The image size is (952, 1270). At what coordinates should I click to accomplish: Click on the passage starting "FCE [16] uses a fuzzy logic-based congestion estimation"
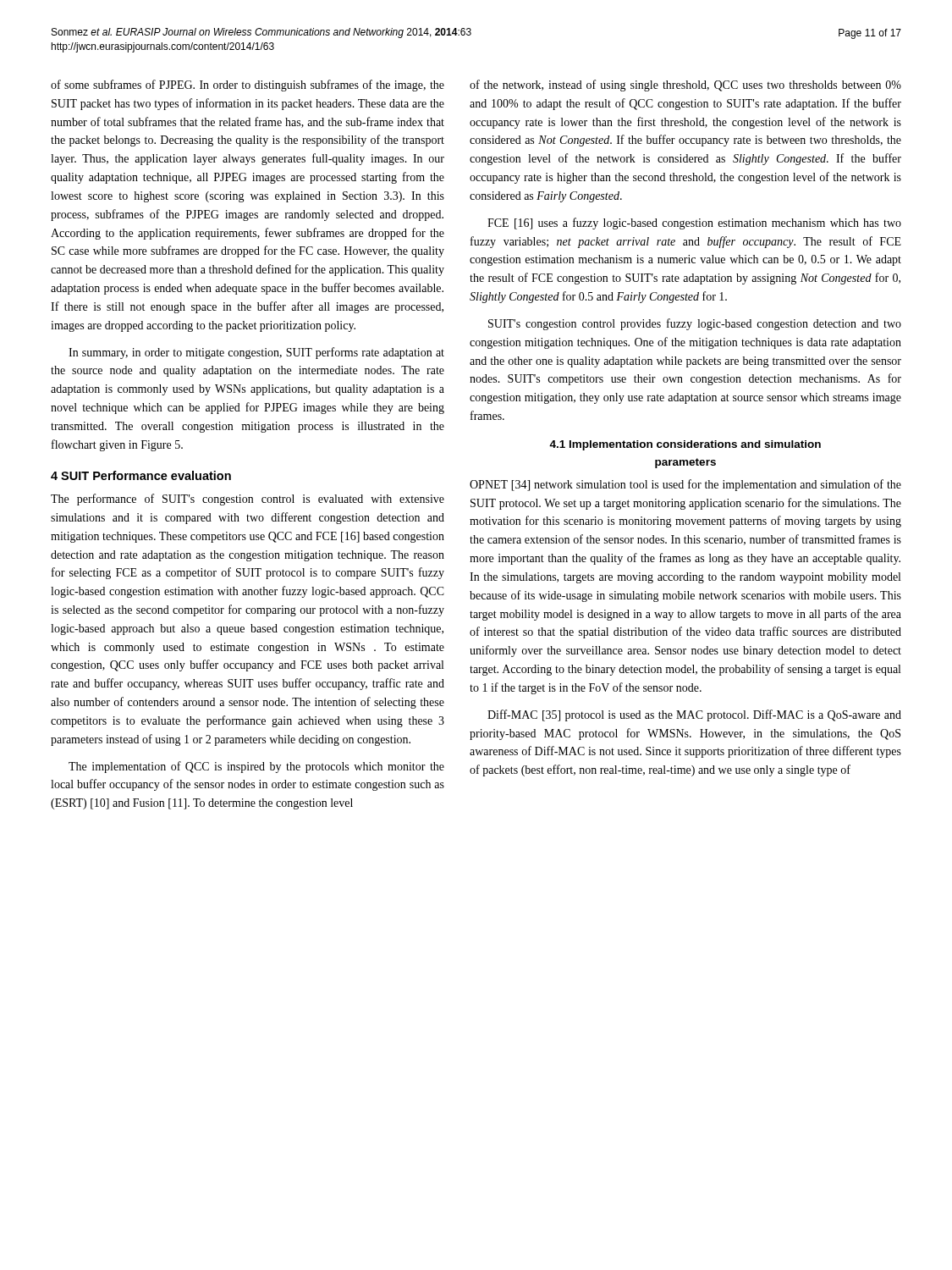tap(685, 260)
